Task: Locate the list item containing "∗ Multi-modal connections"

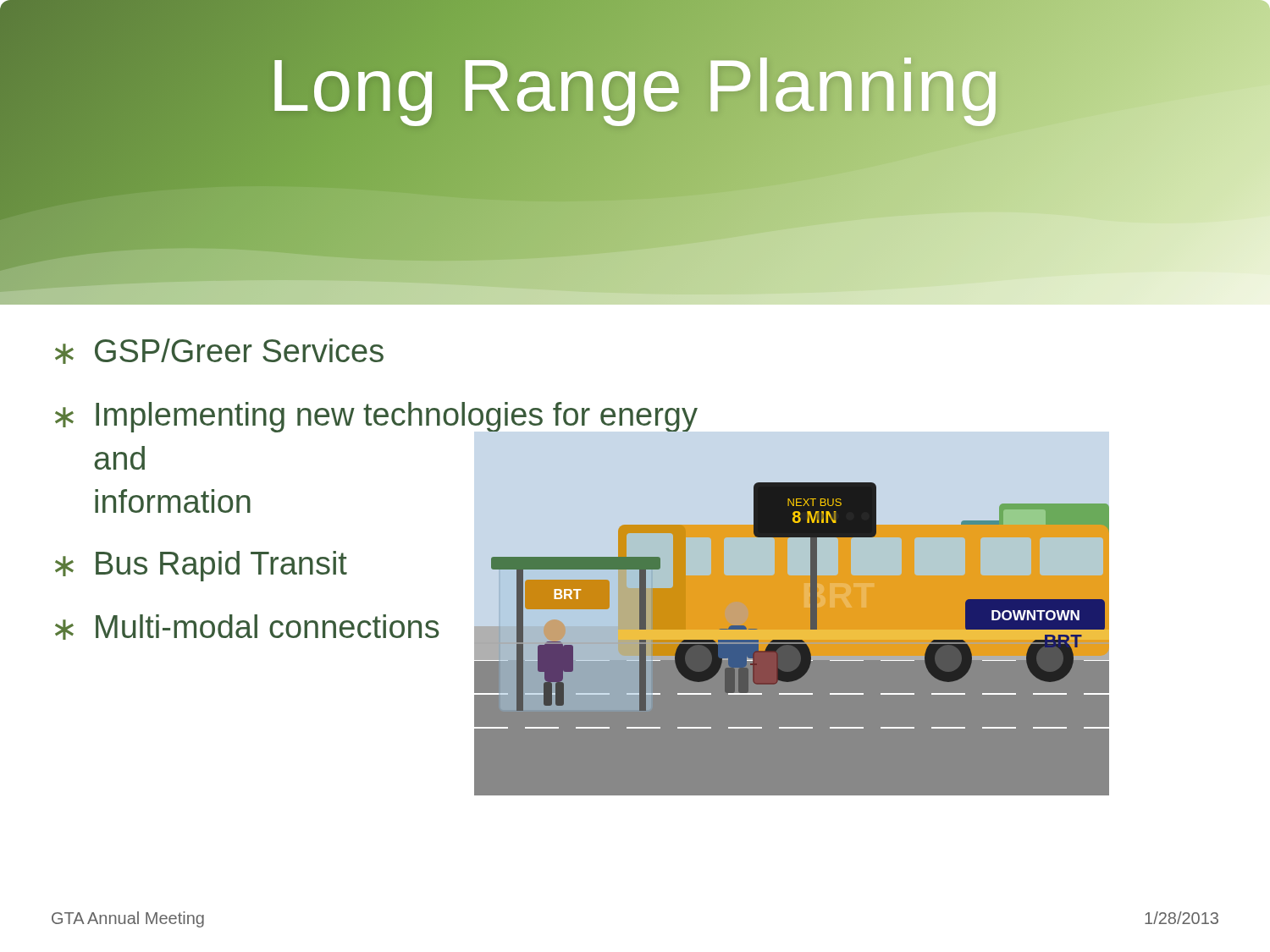Action: [x=245, y=629]
